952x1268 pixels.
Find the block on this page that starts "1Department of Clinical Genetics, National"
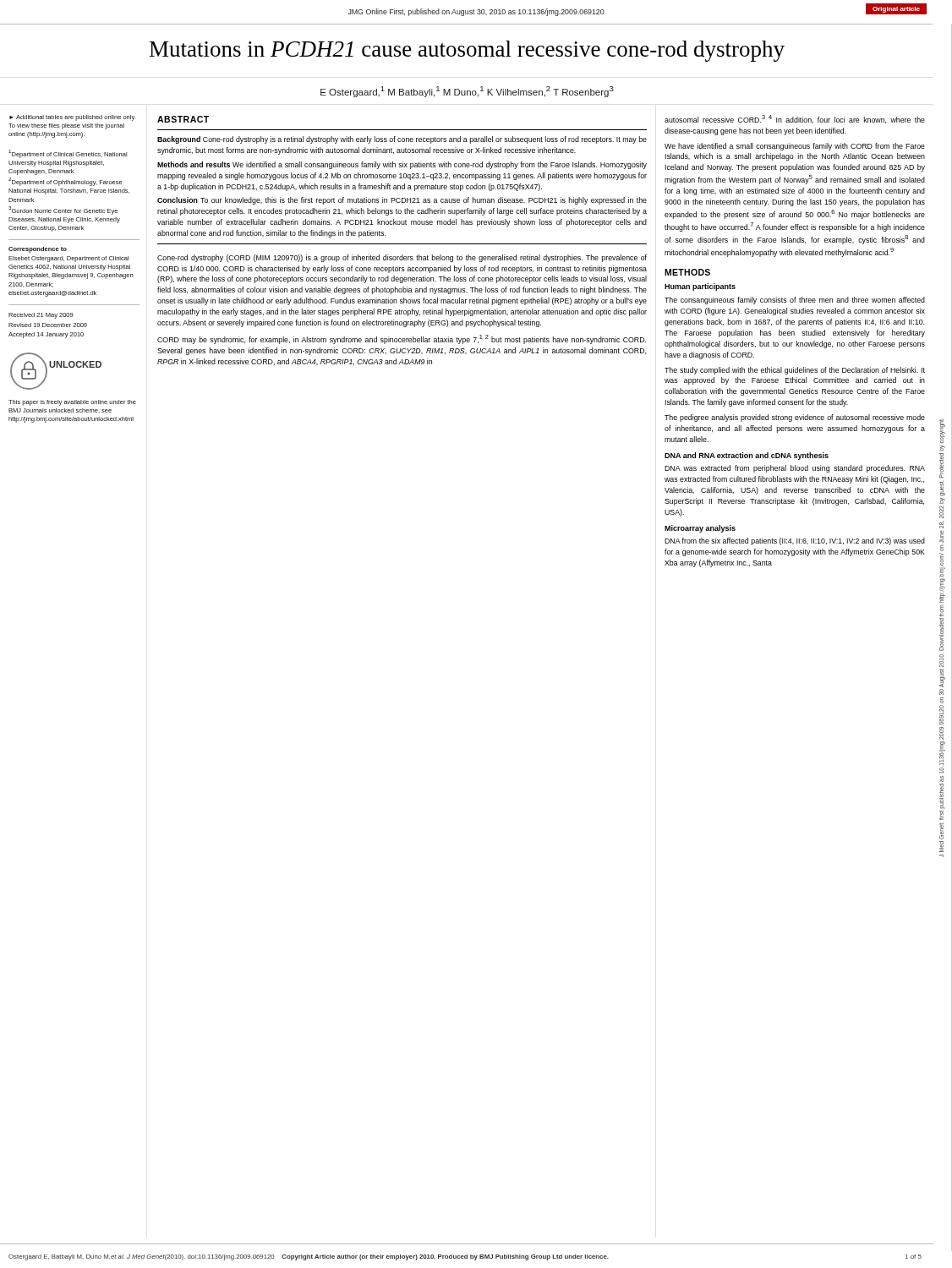click(x=69, y=190)
